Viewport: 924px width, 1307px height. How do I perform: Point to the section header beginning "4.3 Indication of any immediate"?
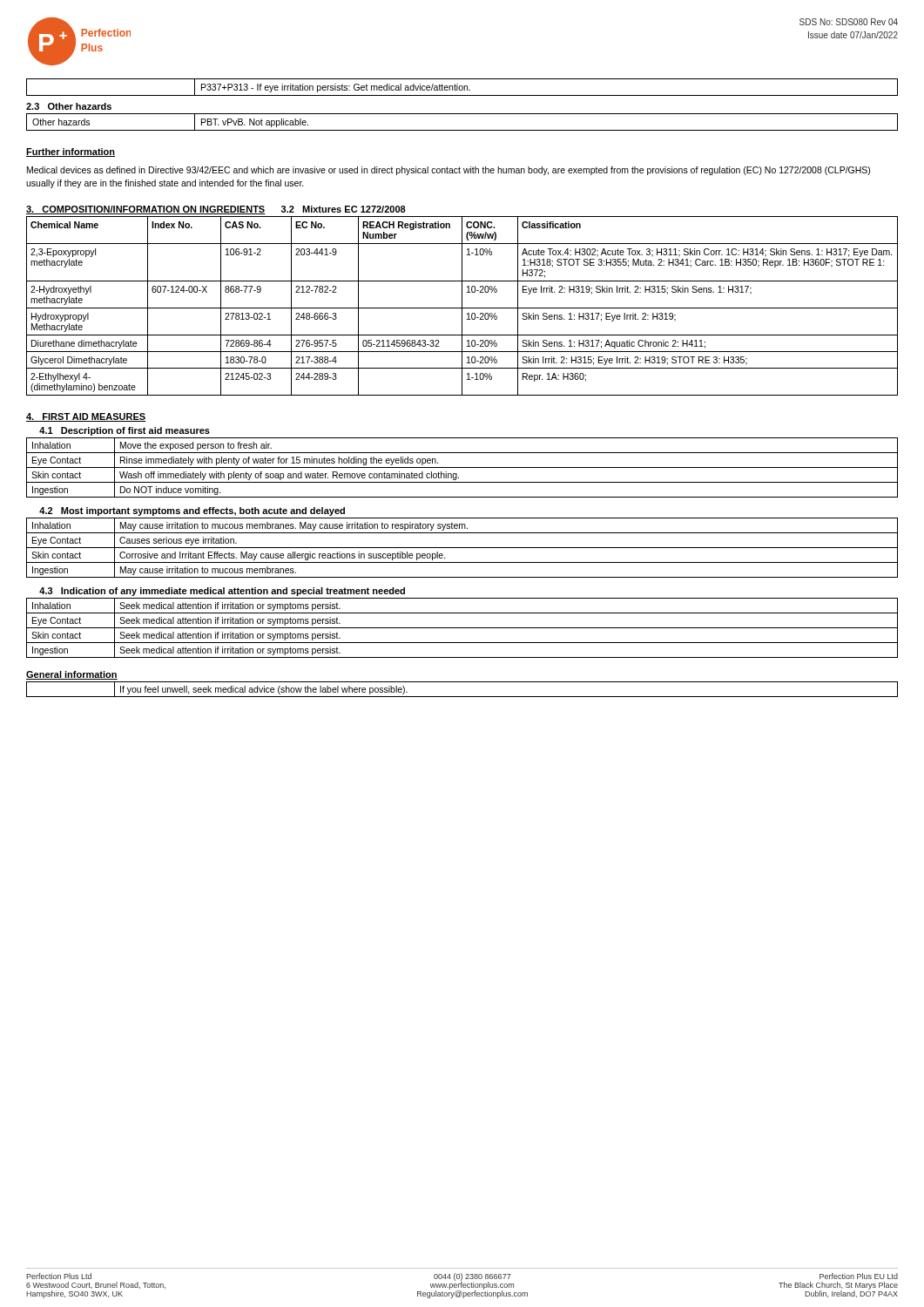click(x=216, y=591)
